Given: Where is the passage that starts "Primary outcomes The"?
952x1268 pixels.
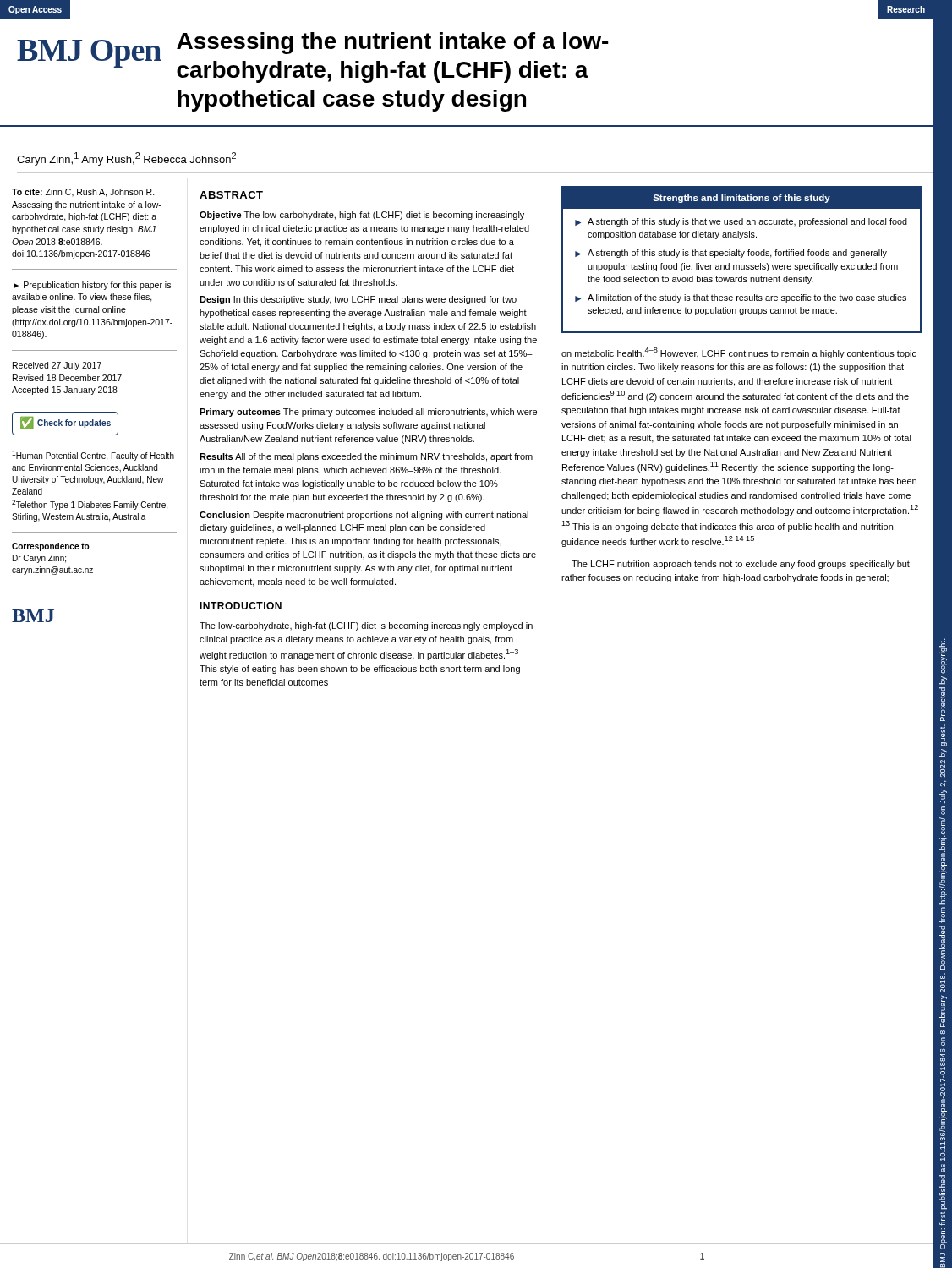Looking at the screenshot, I should [368, 425].
